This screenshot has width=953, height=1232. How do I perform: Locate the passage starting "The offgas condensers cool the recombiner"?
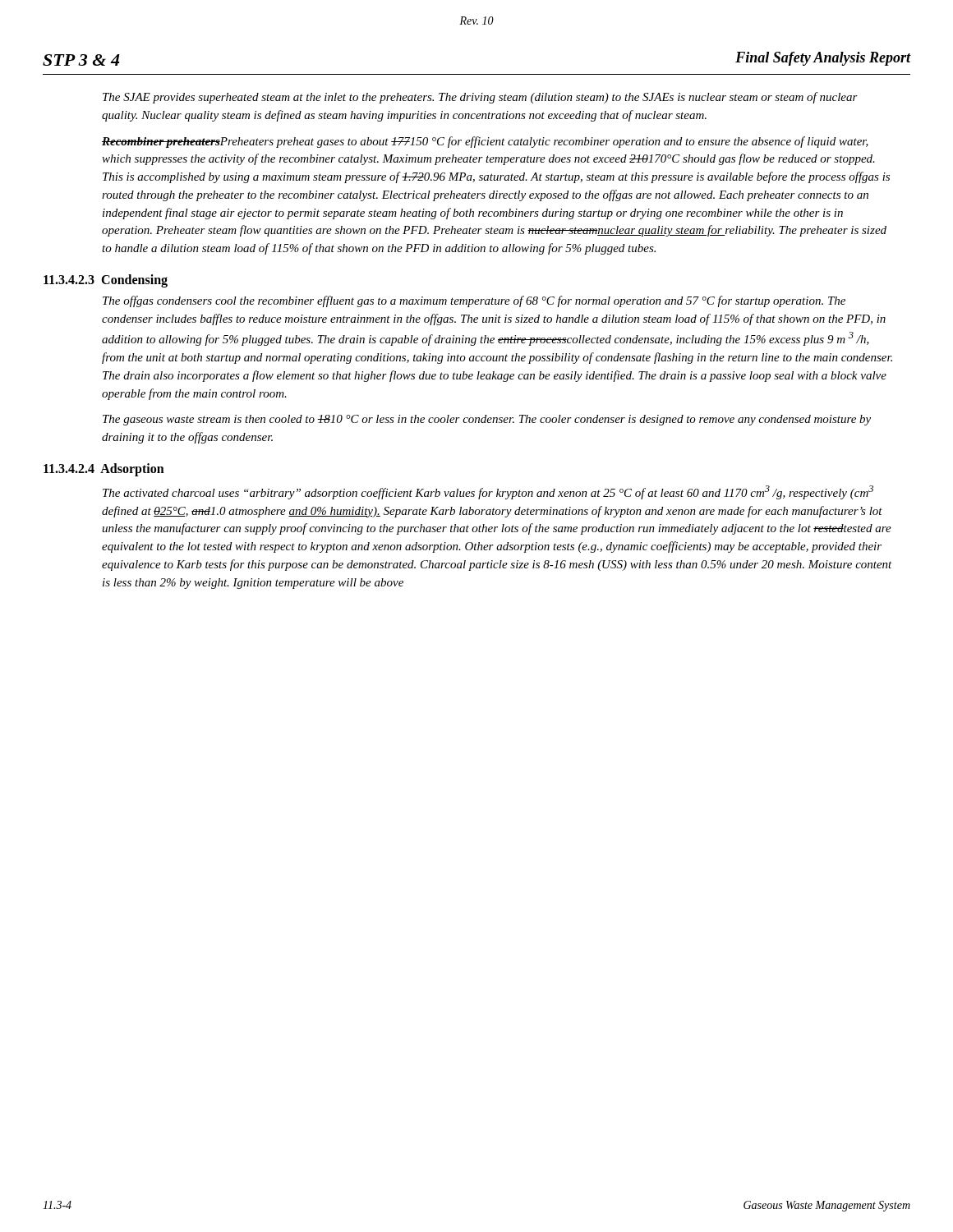point(498,347)
